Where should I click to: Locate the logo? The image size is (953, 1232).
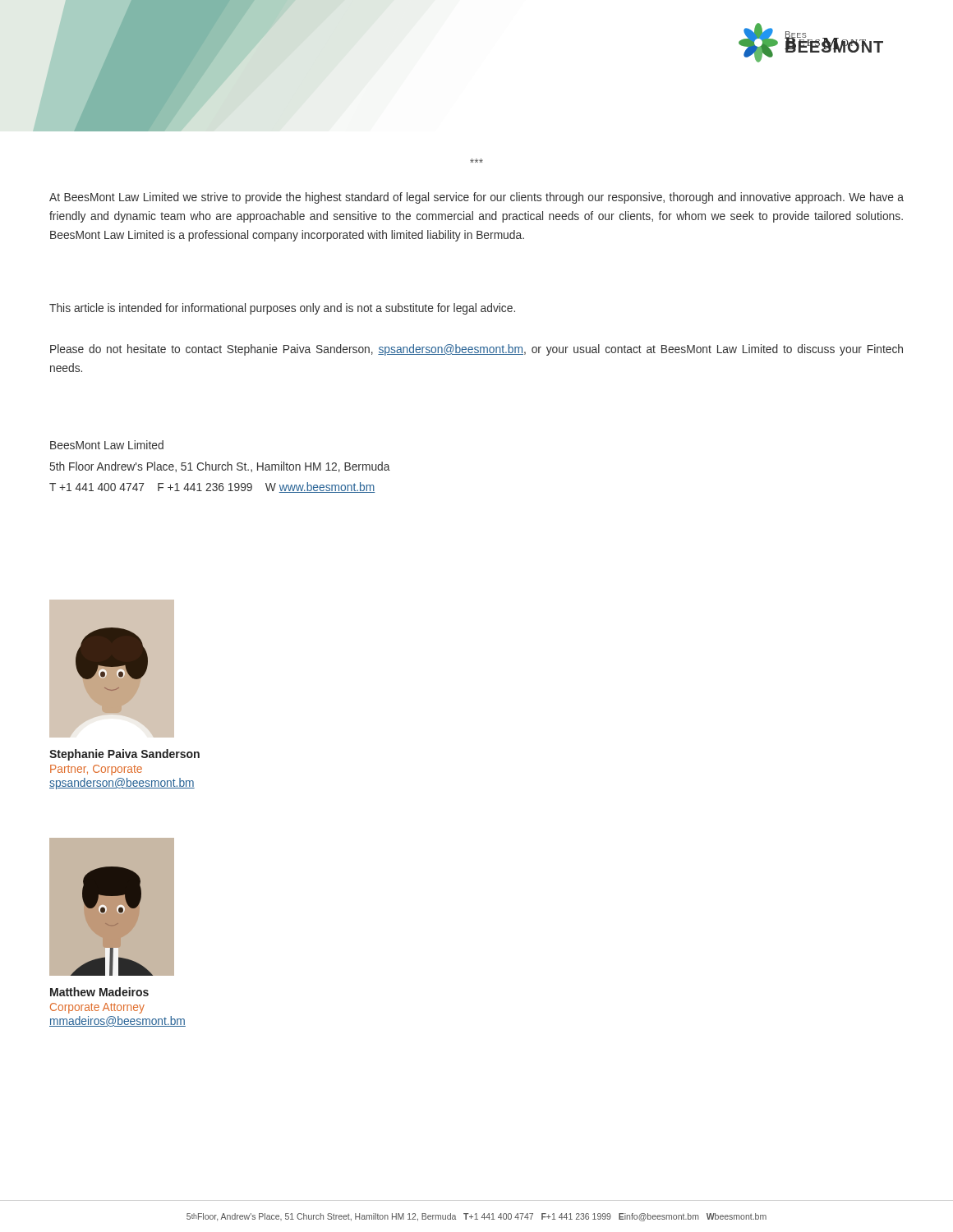pos(822,44)
